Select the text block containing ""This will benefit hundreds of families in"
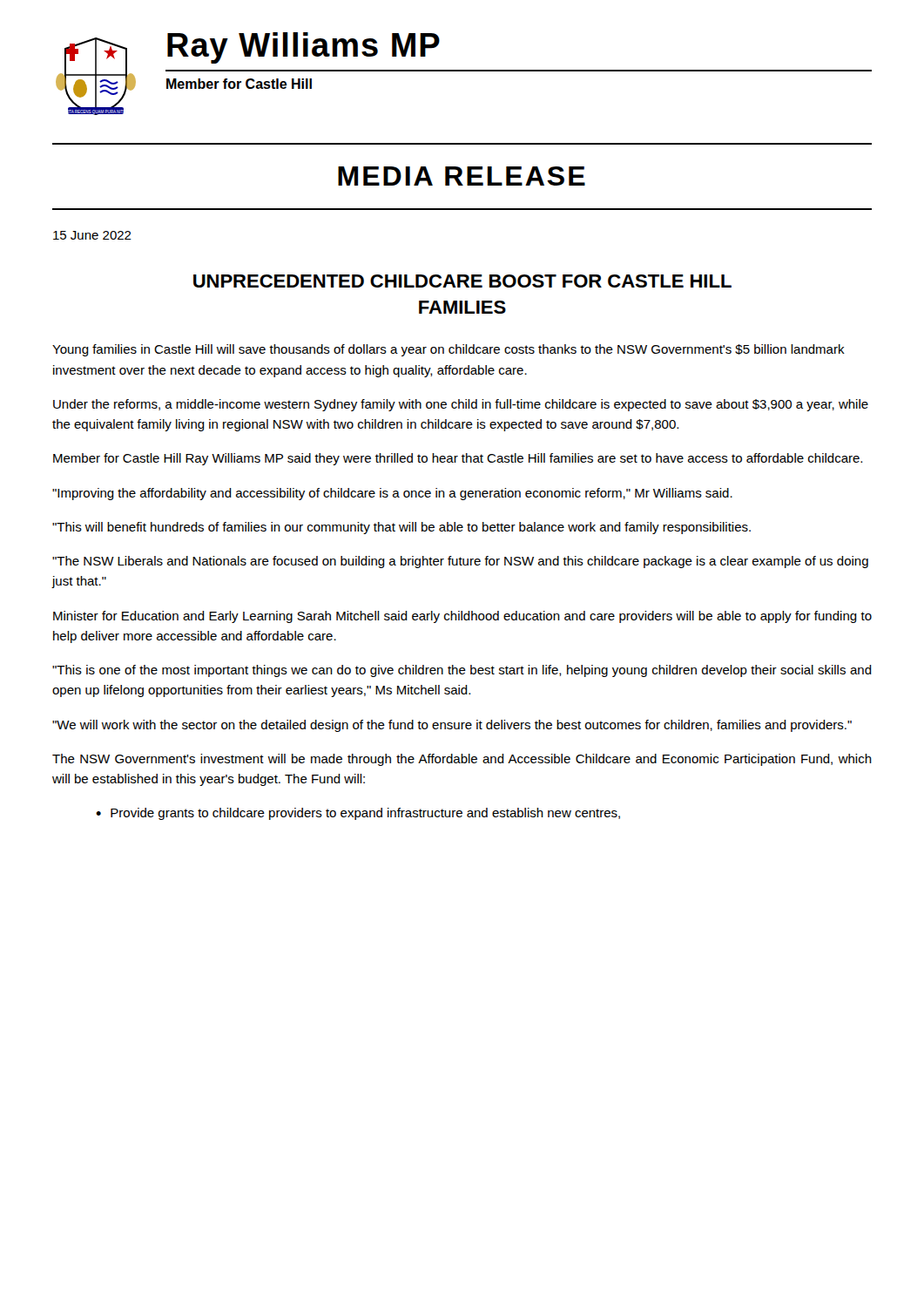Screen dimensions: 1307x924 tap(402, 527)
